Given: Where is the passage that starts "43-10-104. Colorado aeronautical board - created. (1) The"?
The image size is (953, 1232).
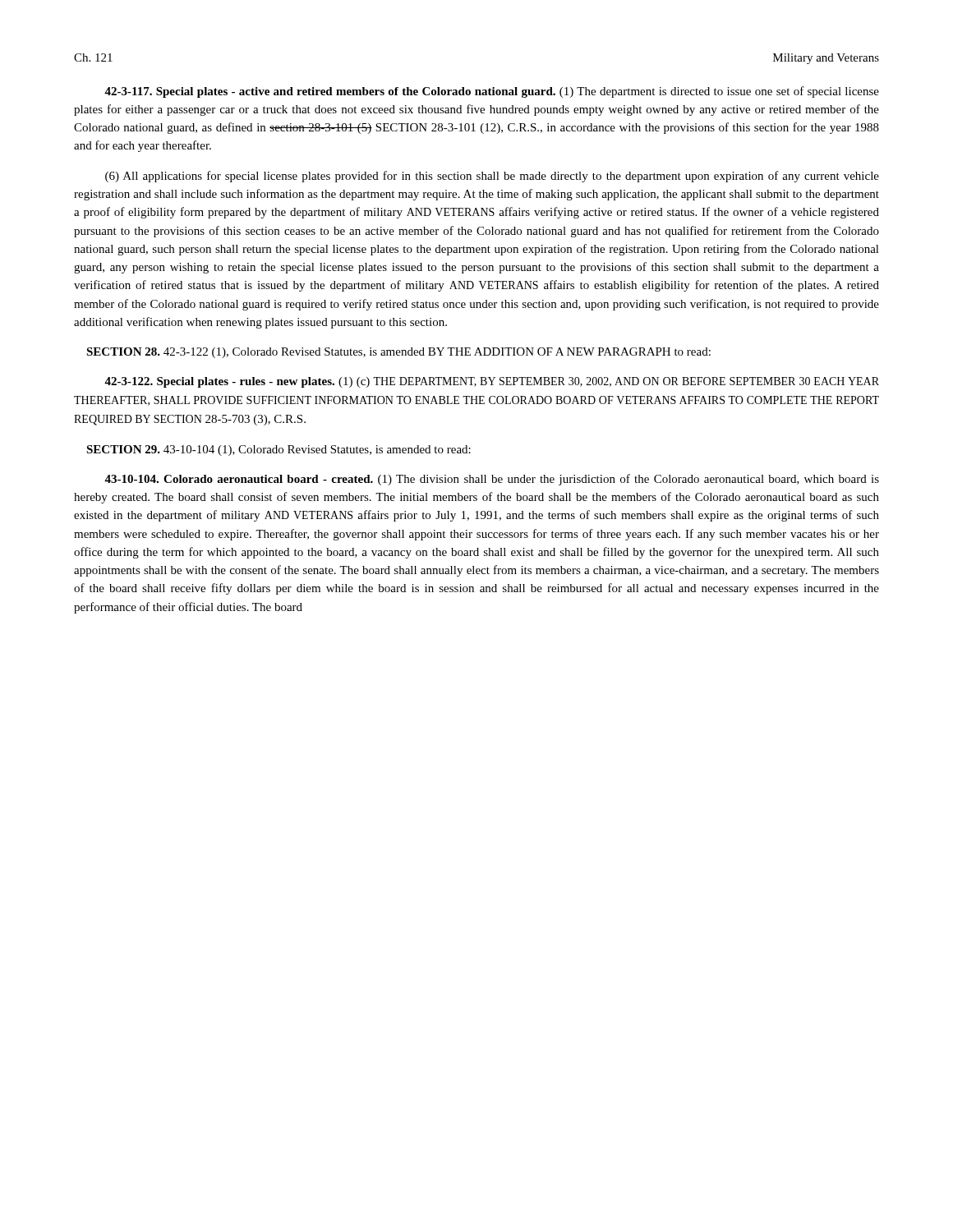Looking at the screenshot, I should pyautogui.click(x=476, y=543).
